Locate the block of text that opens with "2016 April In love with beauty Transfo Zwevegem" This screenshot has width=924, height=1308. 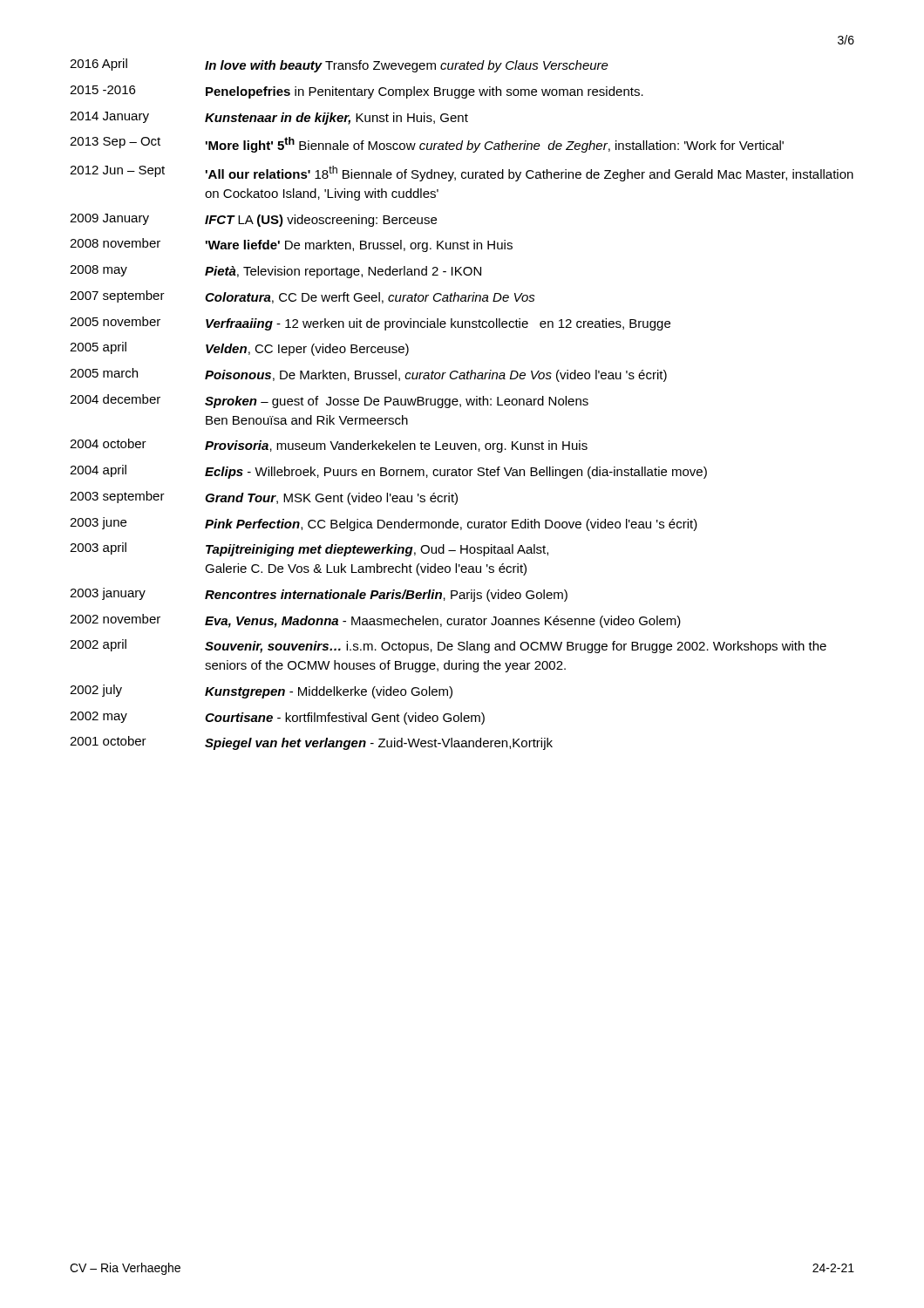pos(462,65)
